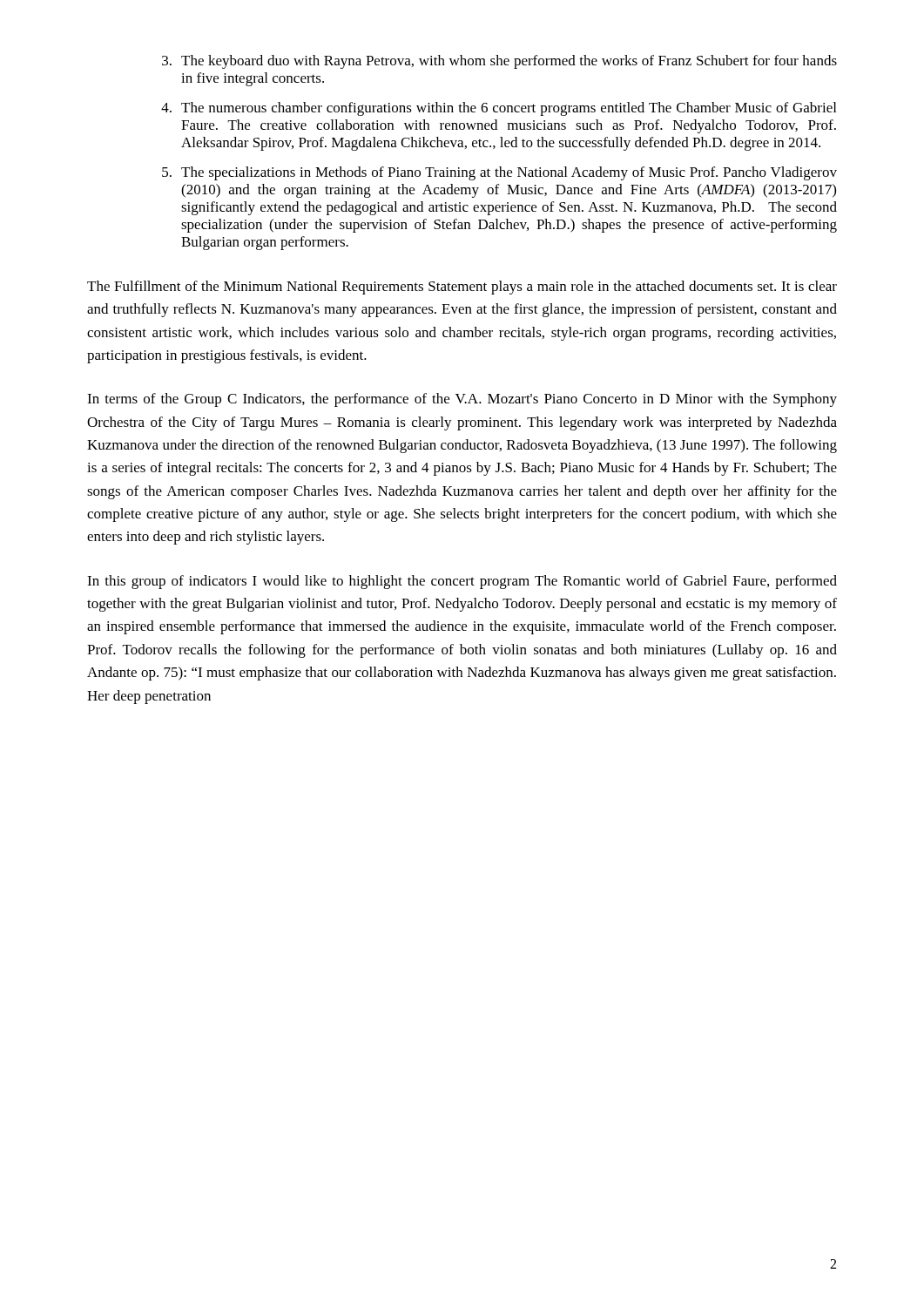The image size is (924, 1307).
Task: Select the region starting "5. The specializations in Methods of Piano Training"
Action: (x=488, y=207)
